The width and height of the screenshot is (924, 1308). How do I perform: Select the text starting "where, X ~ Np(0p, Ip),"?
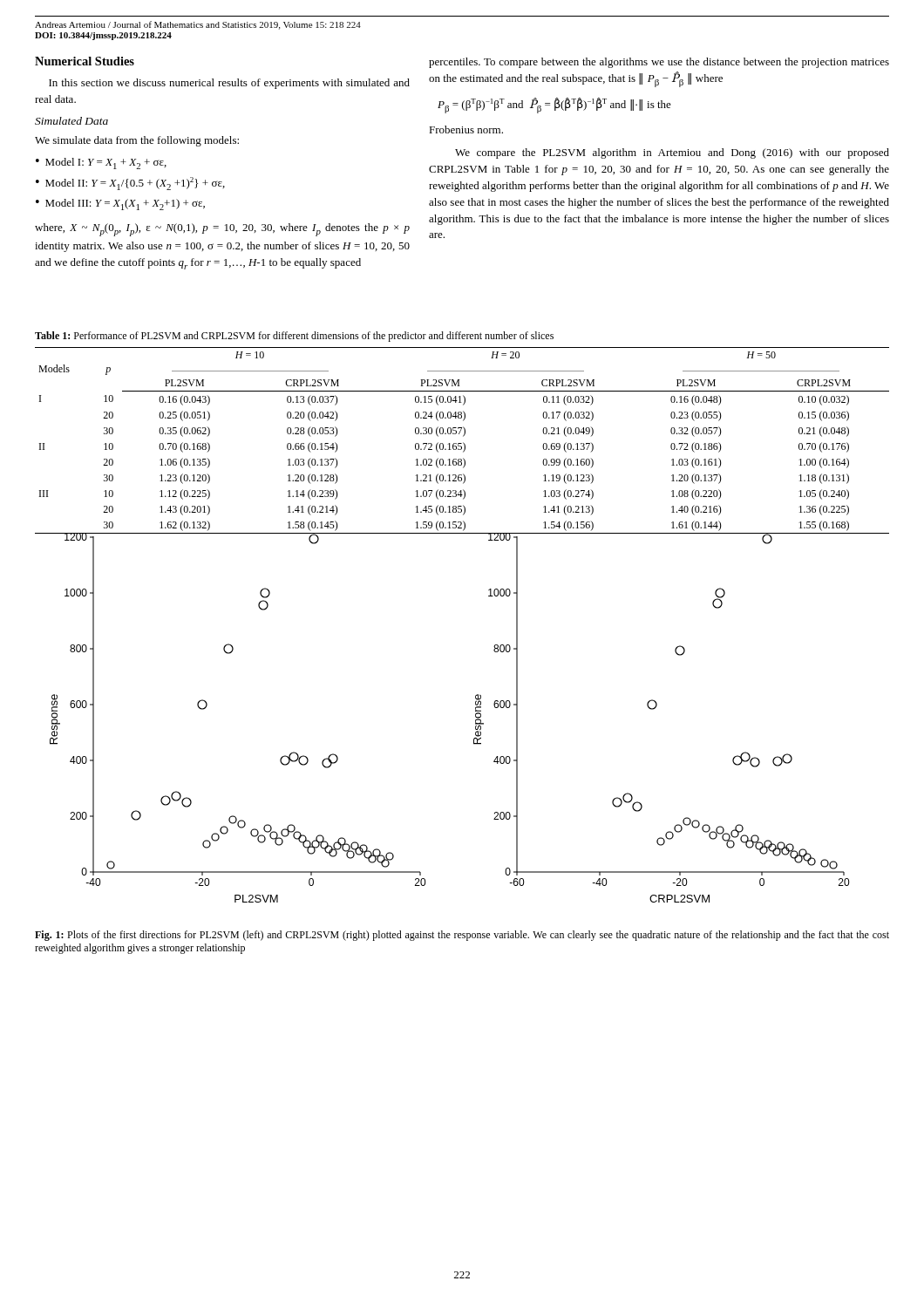pyautogui.click(x=222, y=246)
